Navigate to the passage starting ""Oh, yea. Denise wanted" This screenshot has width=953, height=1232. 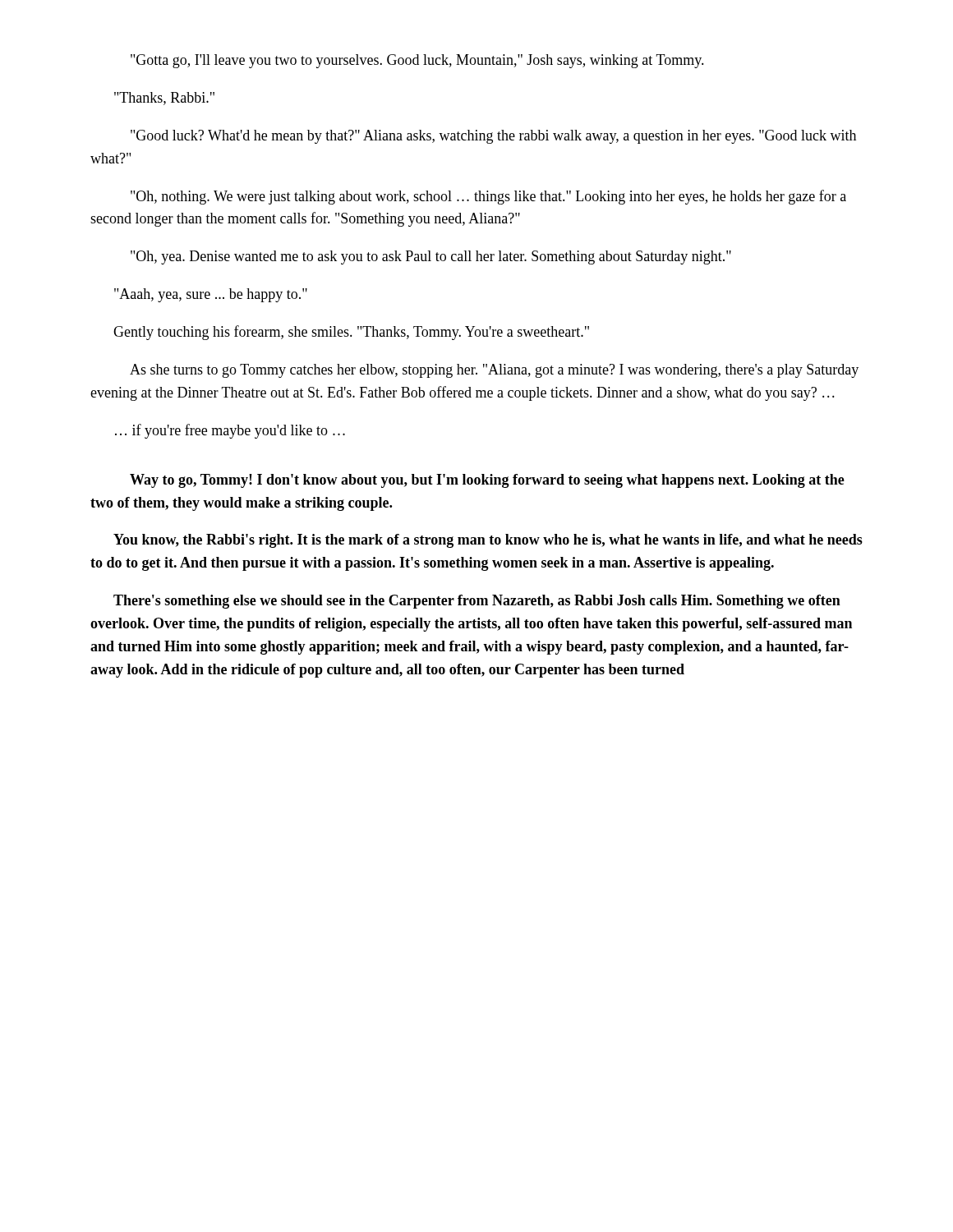tap(431, 257)
